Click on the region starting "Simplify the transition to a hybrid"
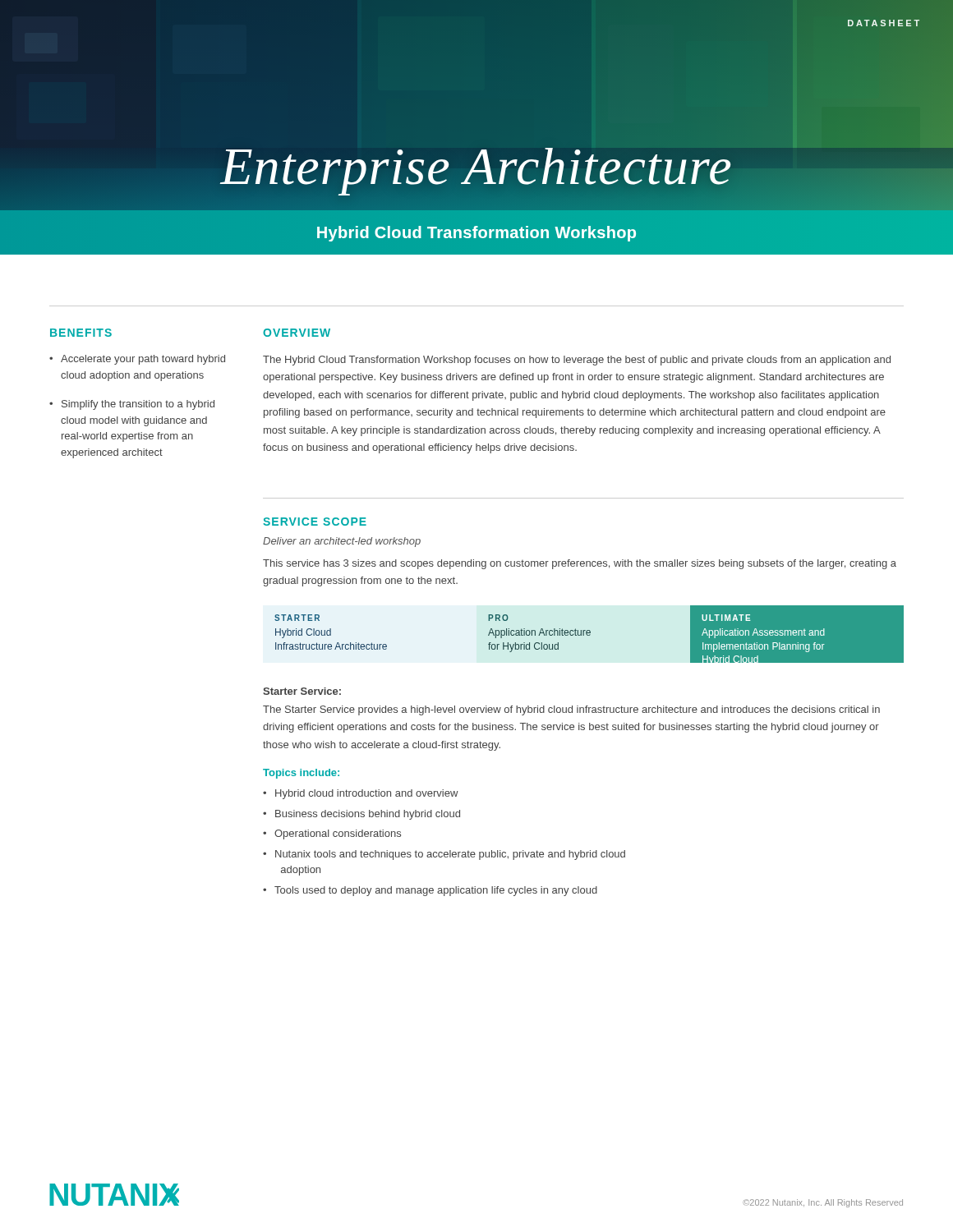Viewport: 953px width, 1232px height. tap(138, 428)
